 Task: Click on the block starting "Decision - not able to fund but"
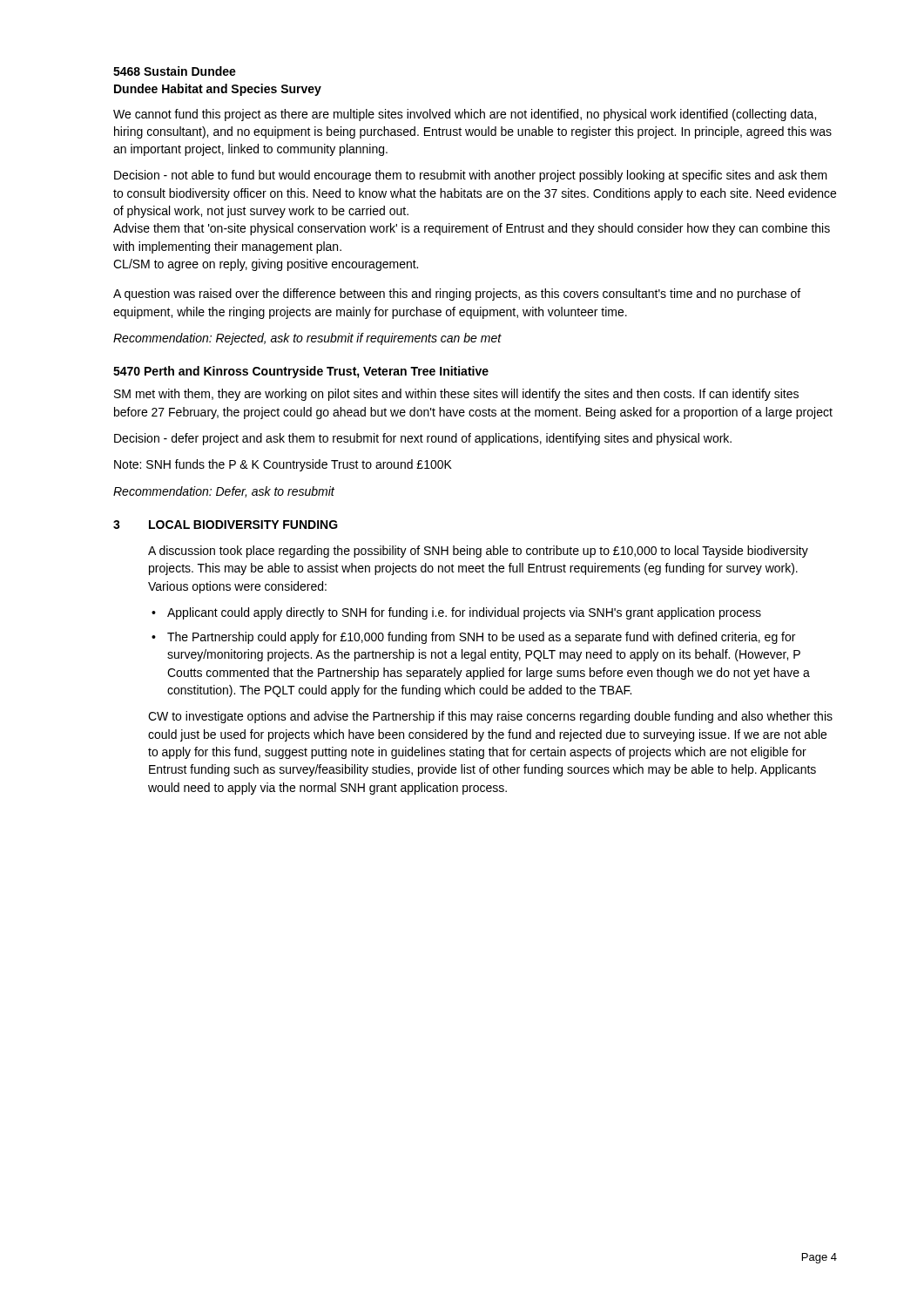[475, 220]
